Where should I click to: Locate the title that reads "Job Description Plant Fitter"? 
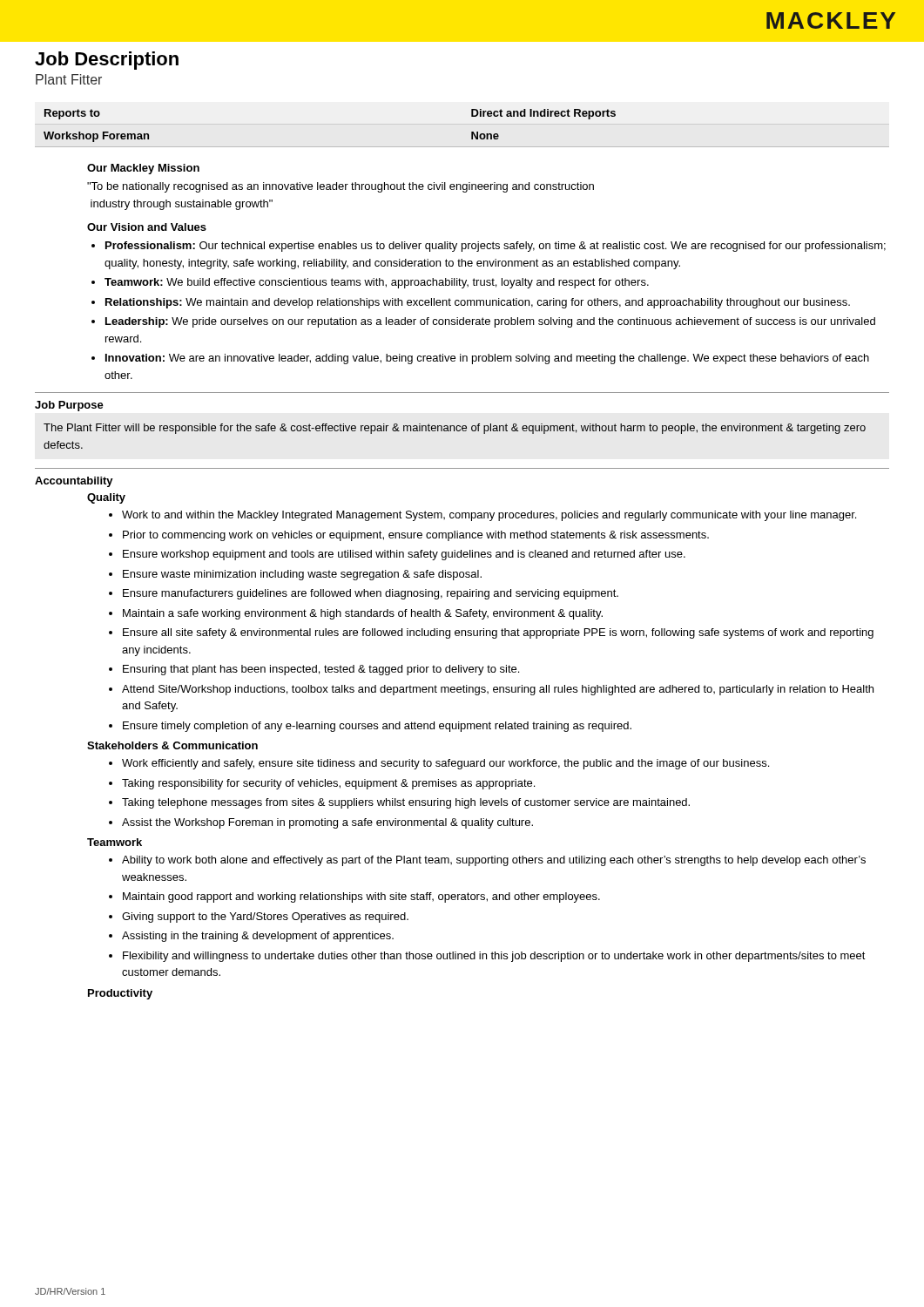107,61
